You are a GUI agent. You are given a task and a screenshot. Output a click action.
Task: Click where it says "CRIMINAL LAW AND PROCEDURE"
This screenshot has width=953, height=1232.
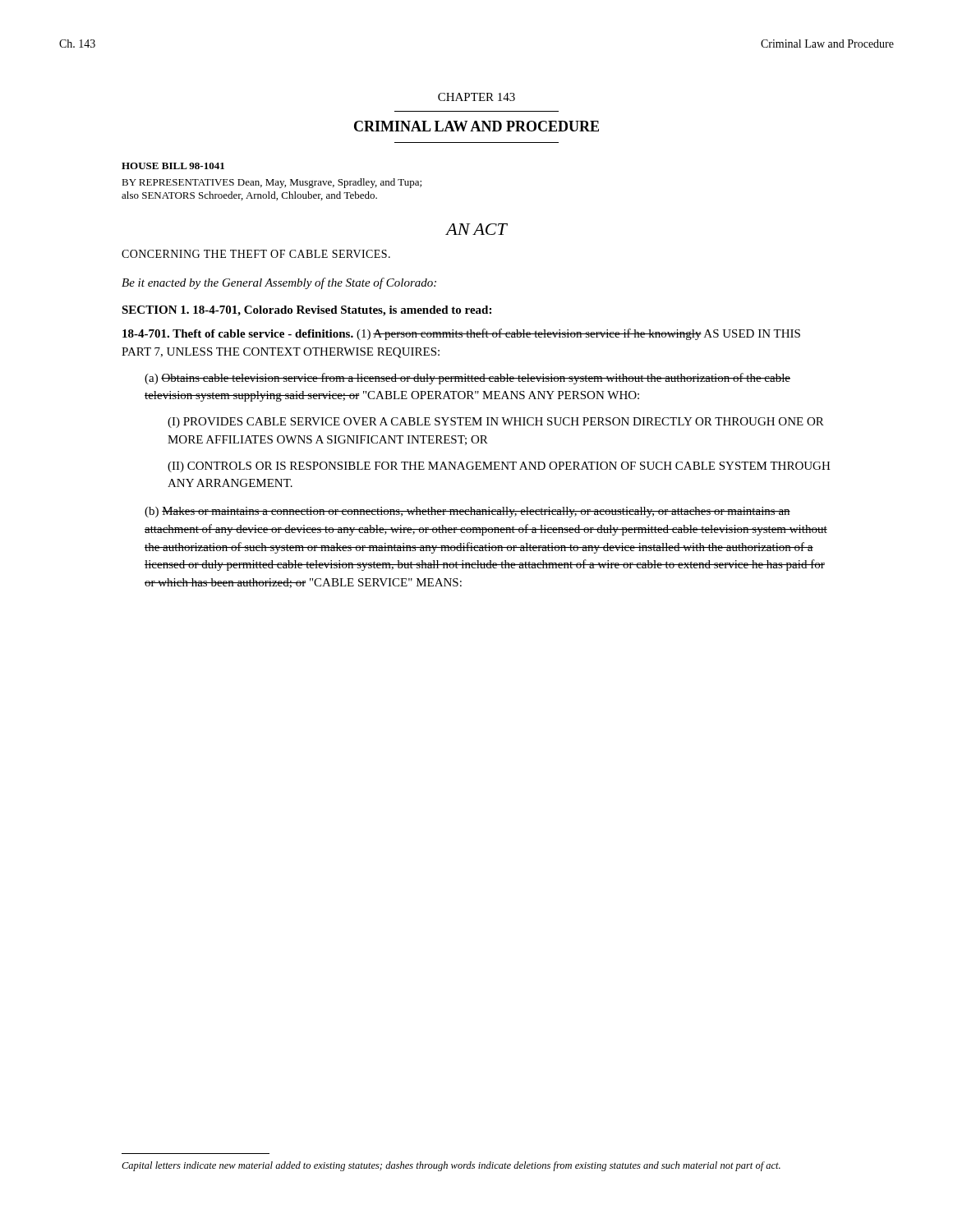(x=476, y=126)
